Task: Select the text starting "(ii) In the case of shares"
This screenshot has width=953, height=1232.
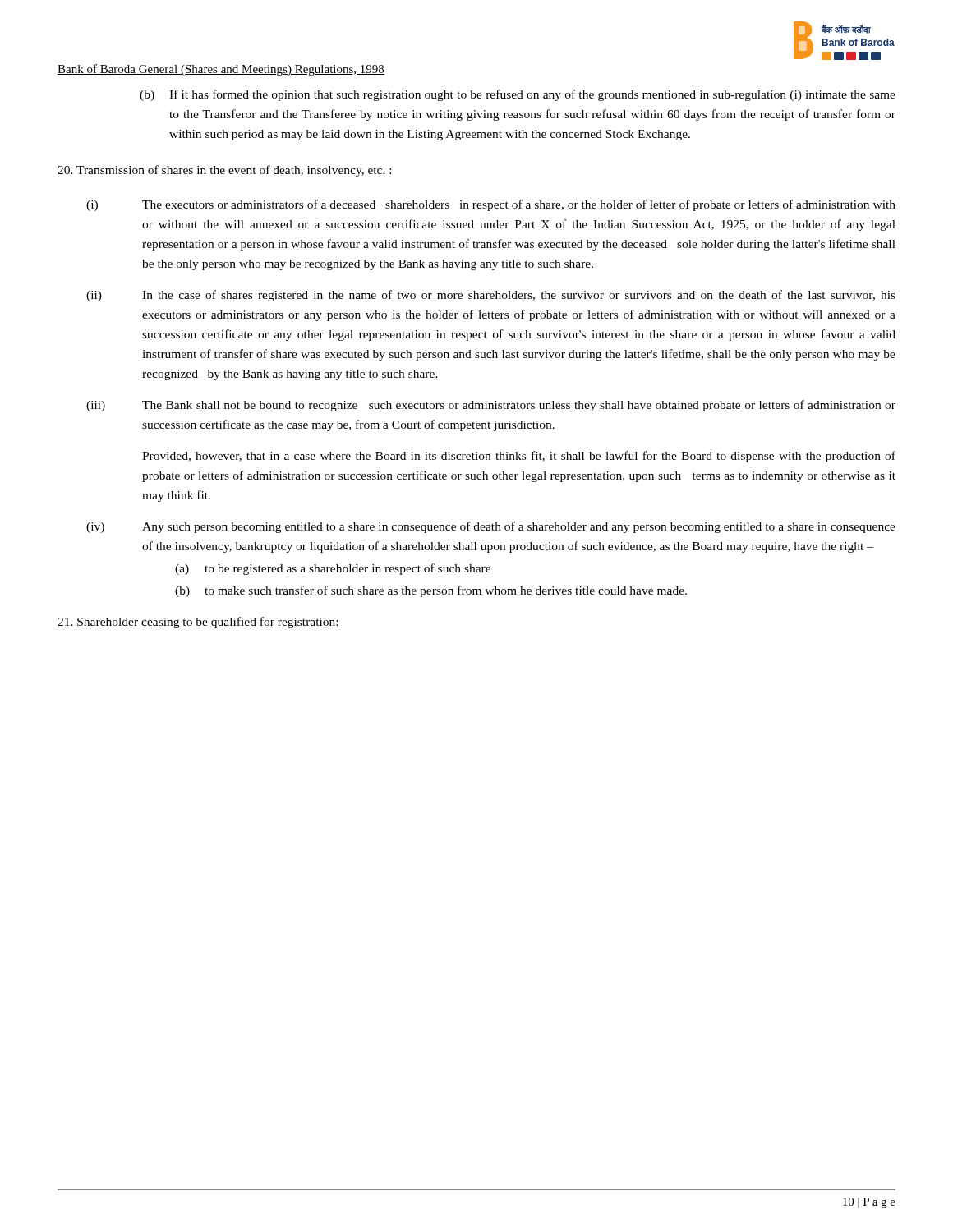Action: pos(491,334)
